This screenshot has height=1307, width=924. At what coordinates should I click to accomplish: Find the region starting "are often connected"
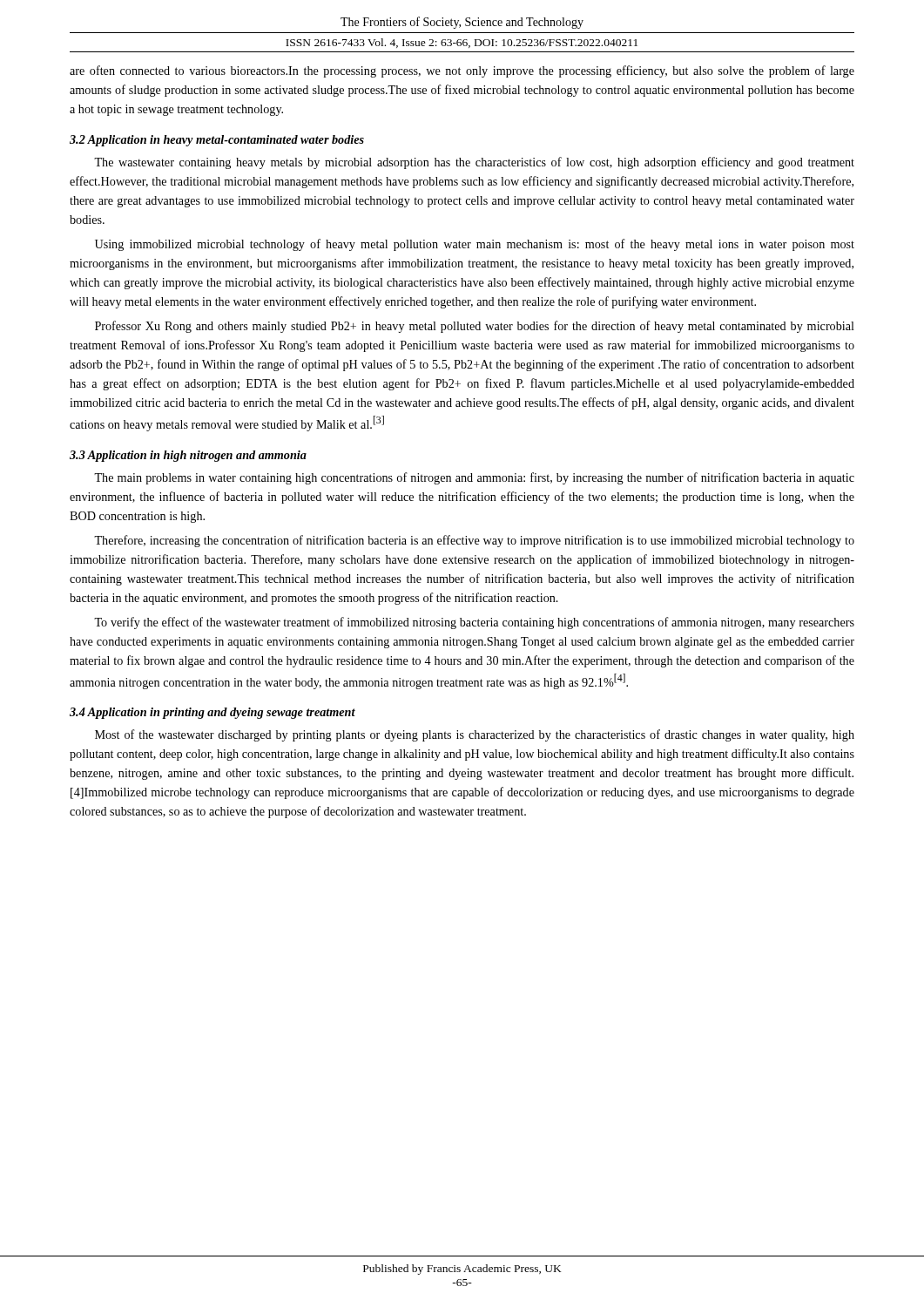[x=462, y=90]
